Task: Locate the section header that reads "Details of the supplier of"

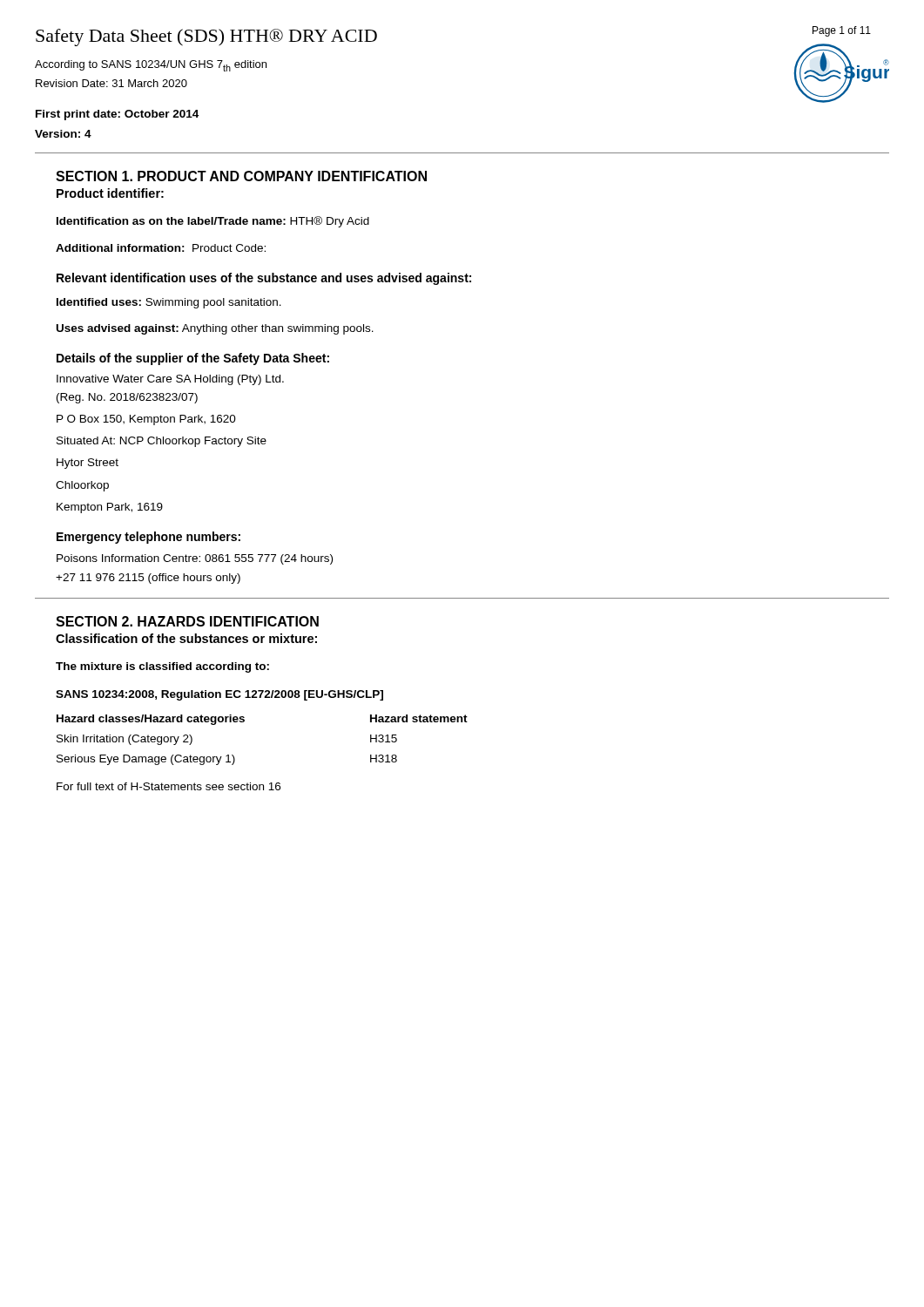Action: click(x=193, y=358)
